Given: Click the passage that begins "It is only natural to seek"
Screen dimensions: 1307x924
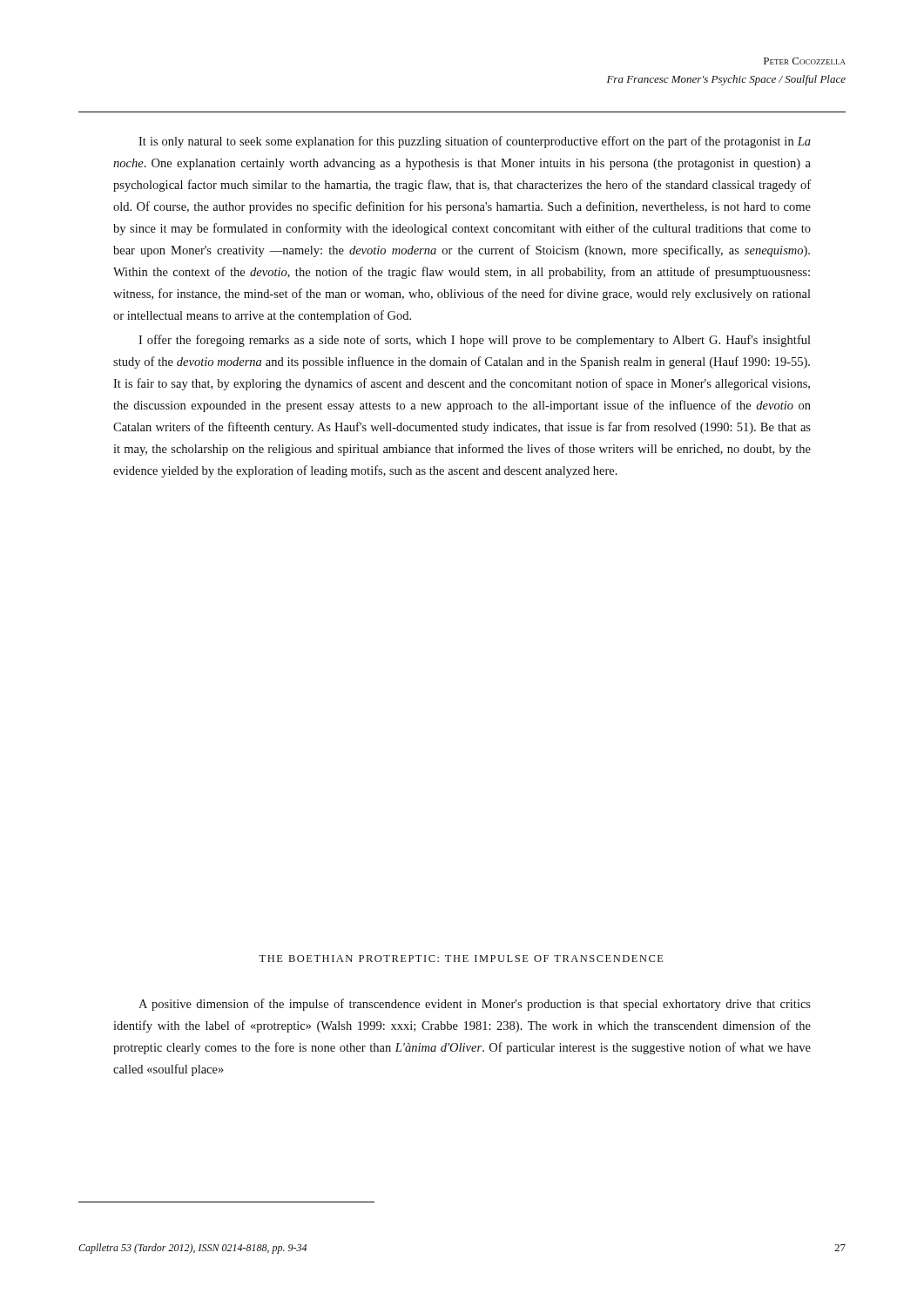Looking at the screenshot, I should [462, 306].
